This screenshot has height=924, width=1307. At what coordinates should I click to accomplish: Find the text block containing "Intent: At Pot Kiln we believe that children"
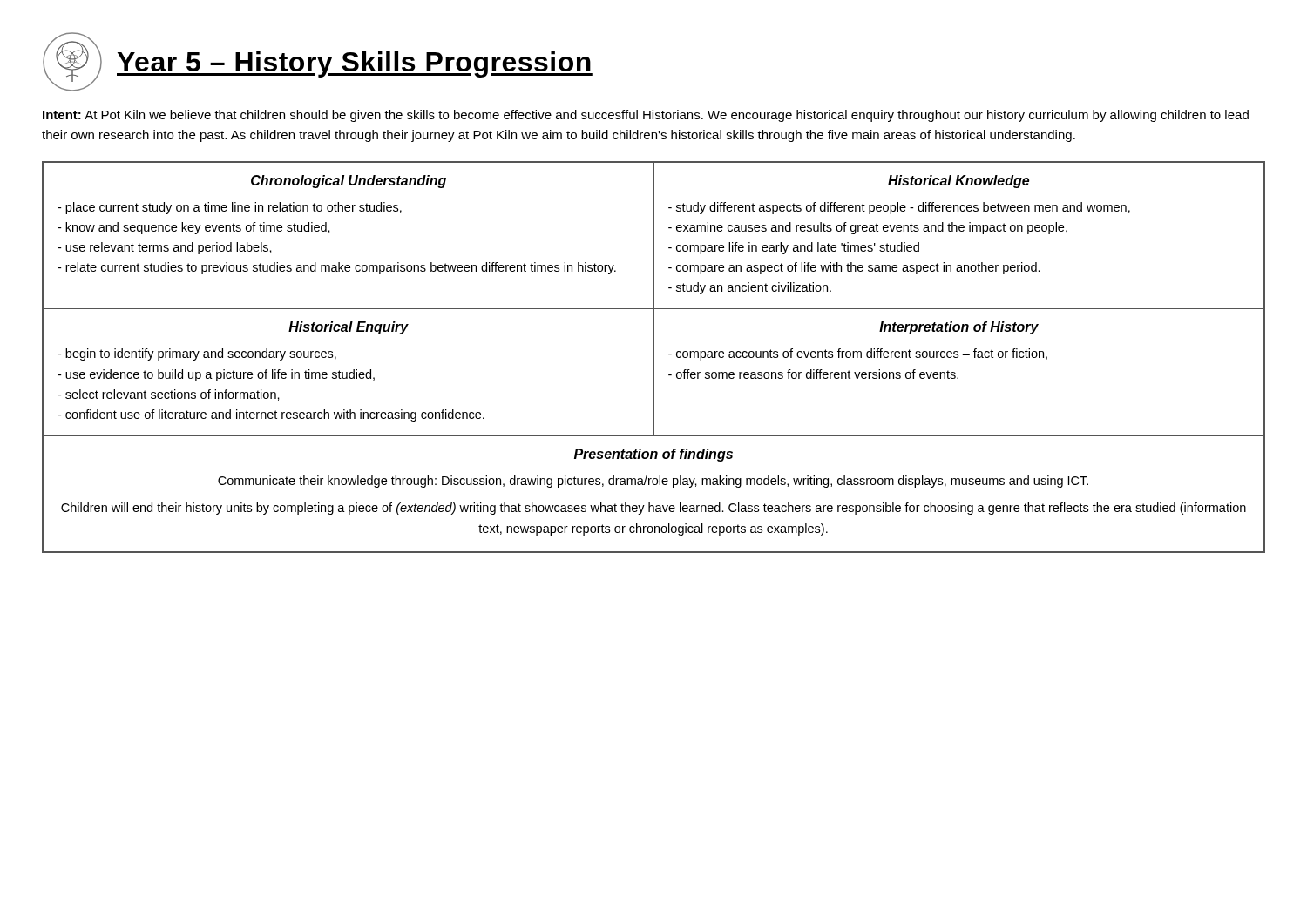646,125
